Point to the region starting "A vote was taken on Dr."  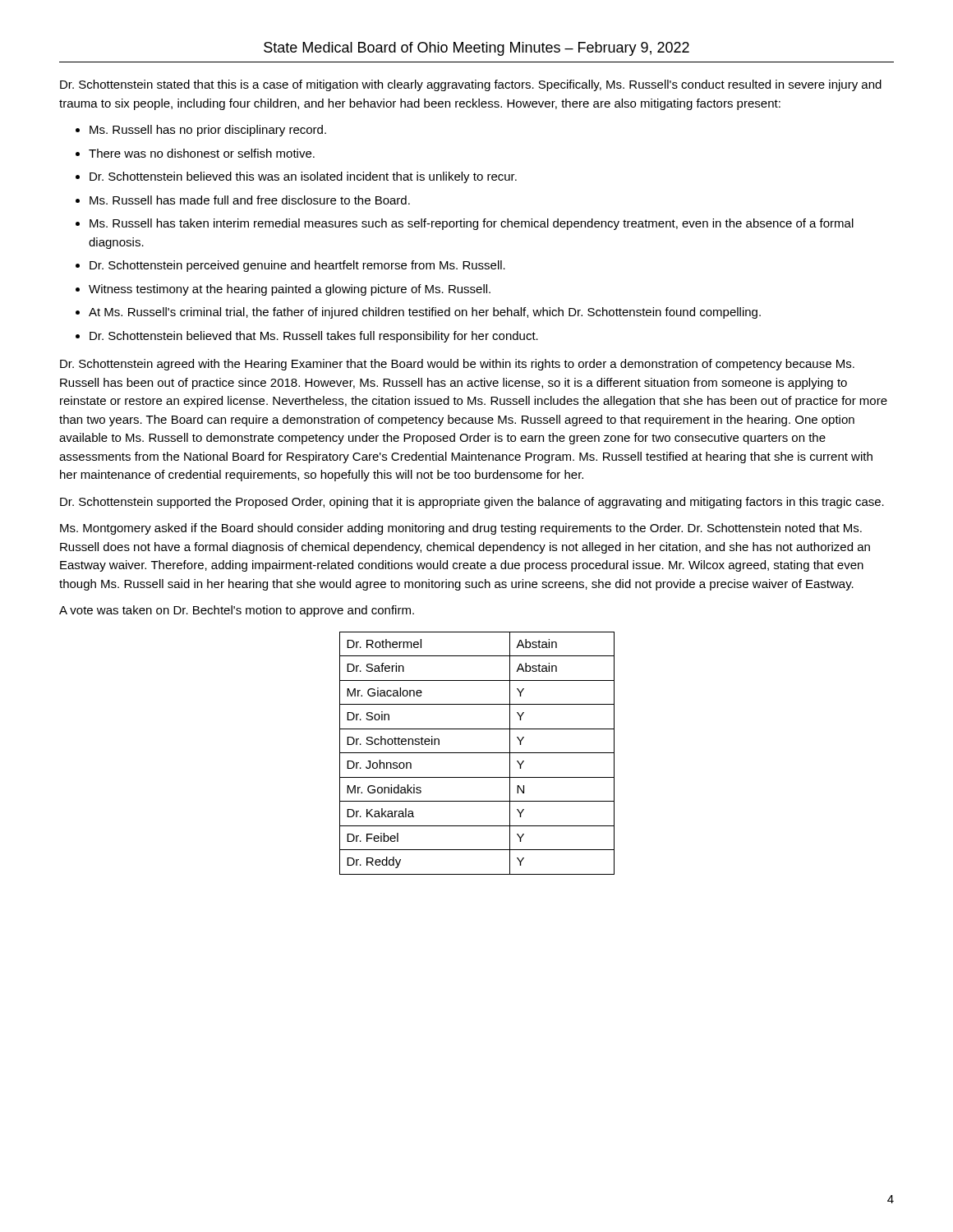[x=237, y=610]
